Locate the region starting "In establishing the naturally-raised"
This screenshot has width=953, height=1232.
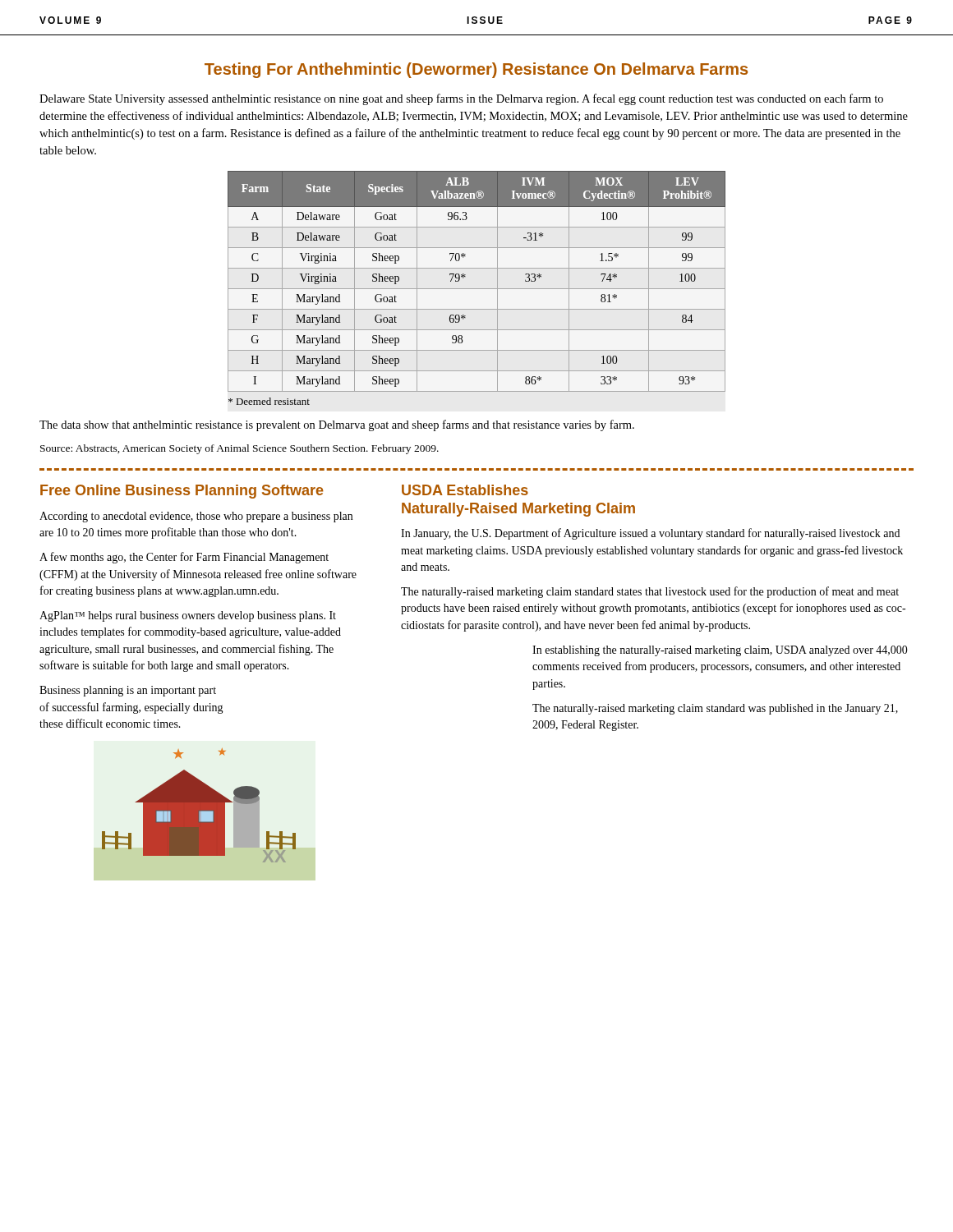pos(720,667)
